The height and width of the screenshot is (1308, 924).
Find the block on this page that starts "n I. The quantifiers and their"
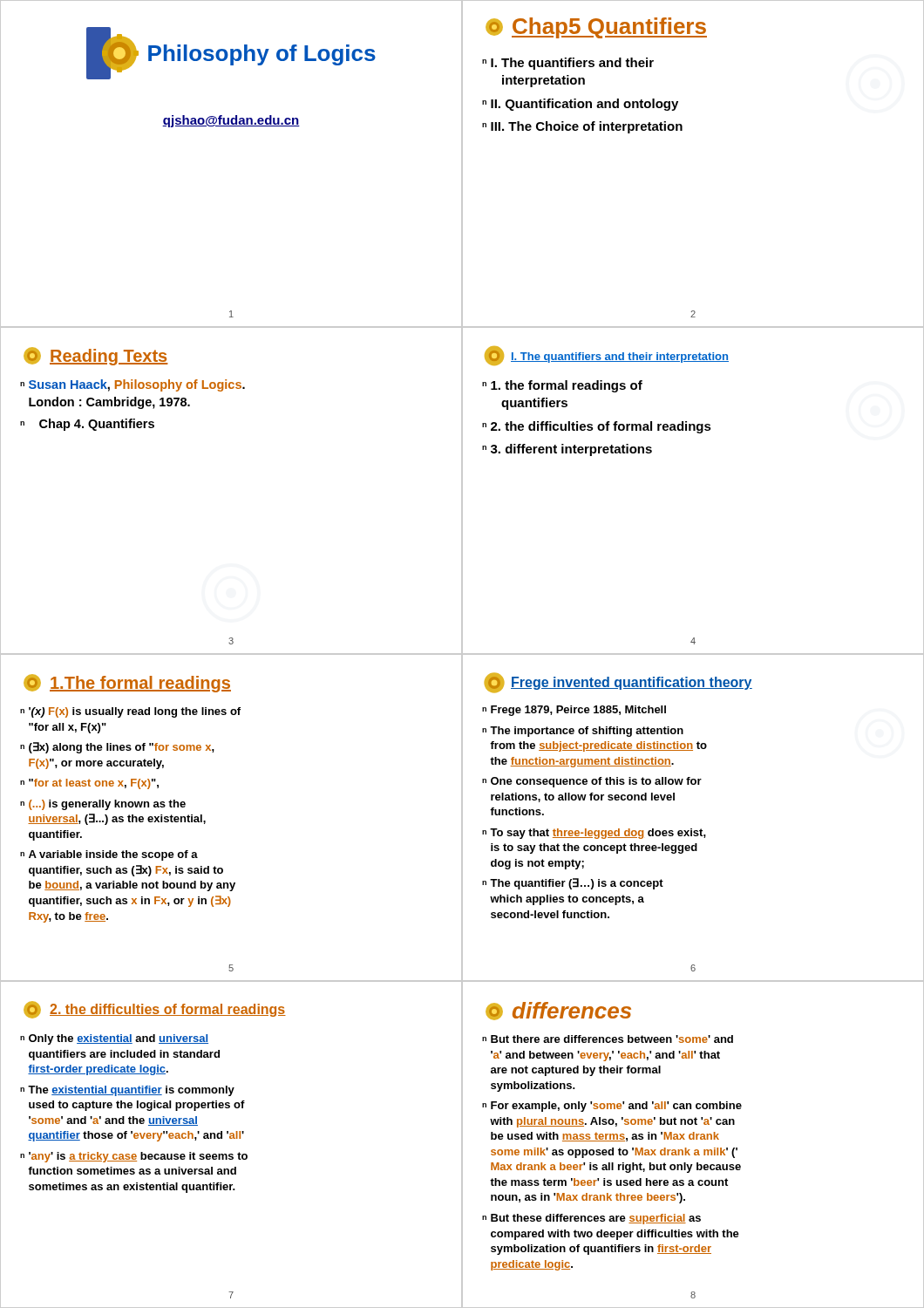tap(568, 64)
